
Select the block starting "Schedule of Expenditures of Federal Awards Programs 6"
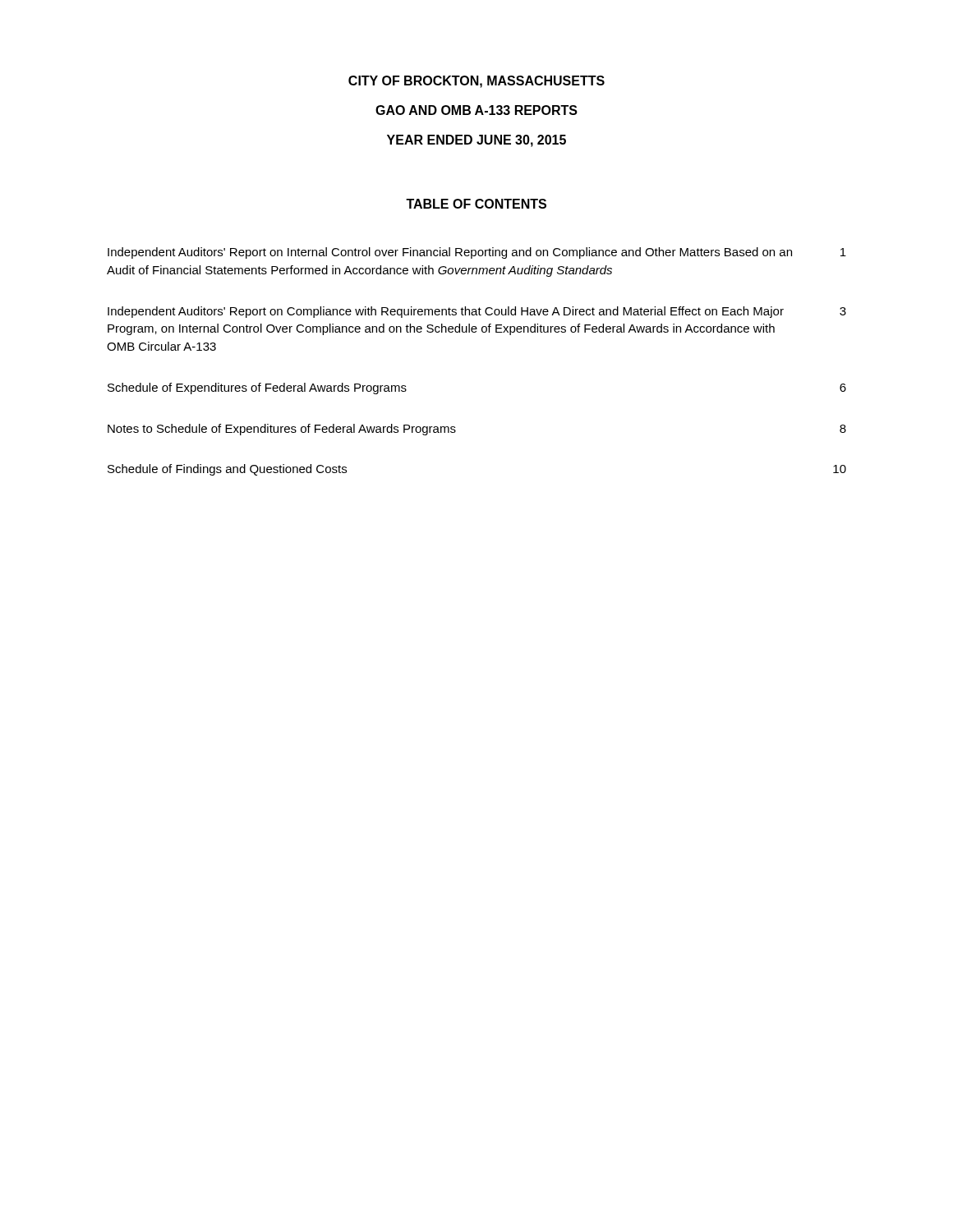click(x=256, y=388)
